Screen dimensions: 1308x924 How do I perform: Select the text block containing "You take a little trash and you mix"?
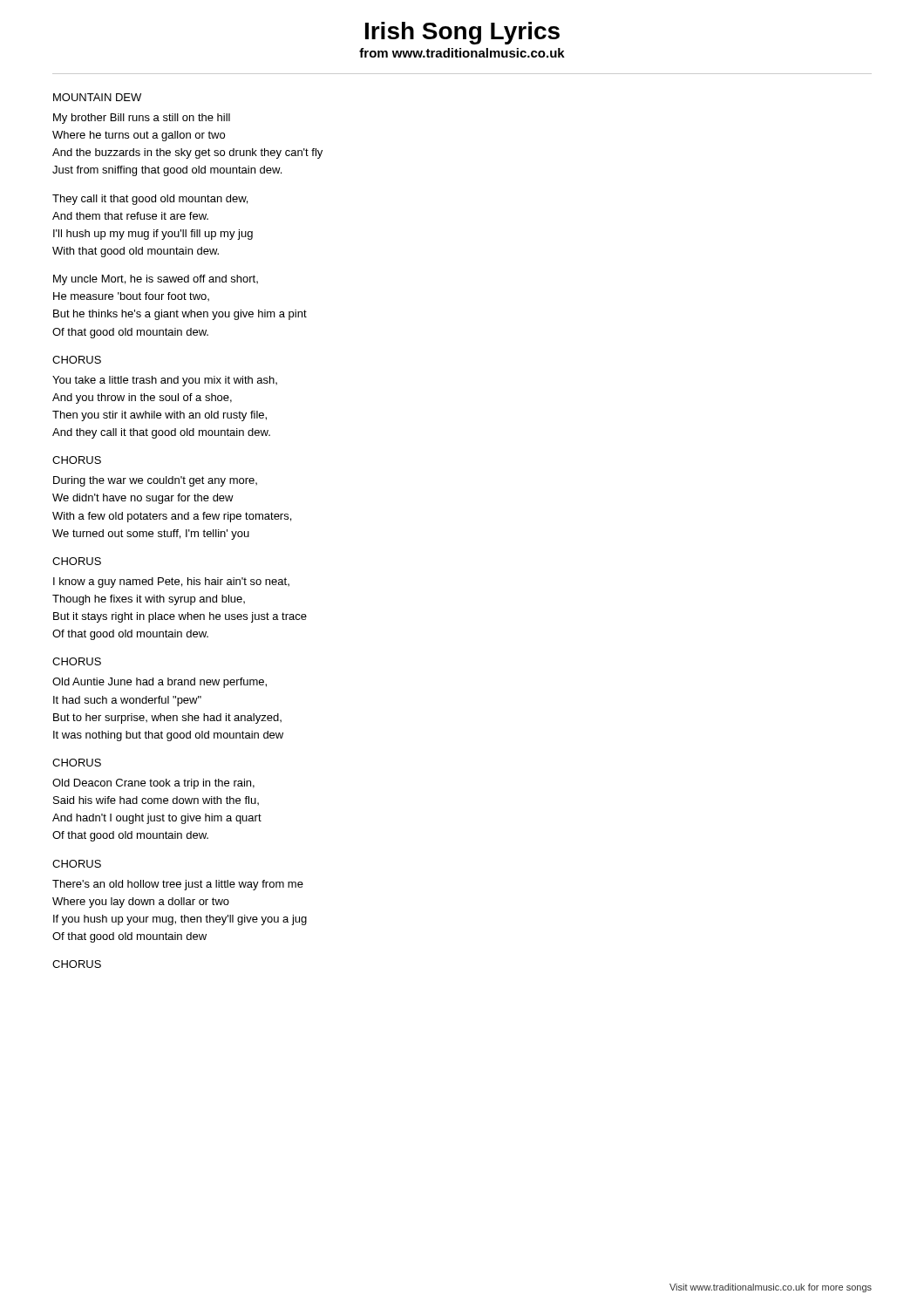(x=165, y=381)
